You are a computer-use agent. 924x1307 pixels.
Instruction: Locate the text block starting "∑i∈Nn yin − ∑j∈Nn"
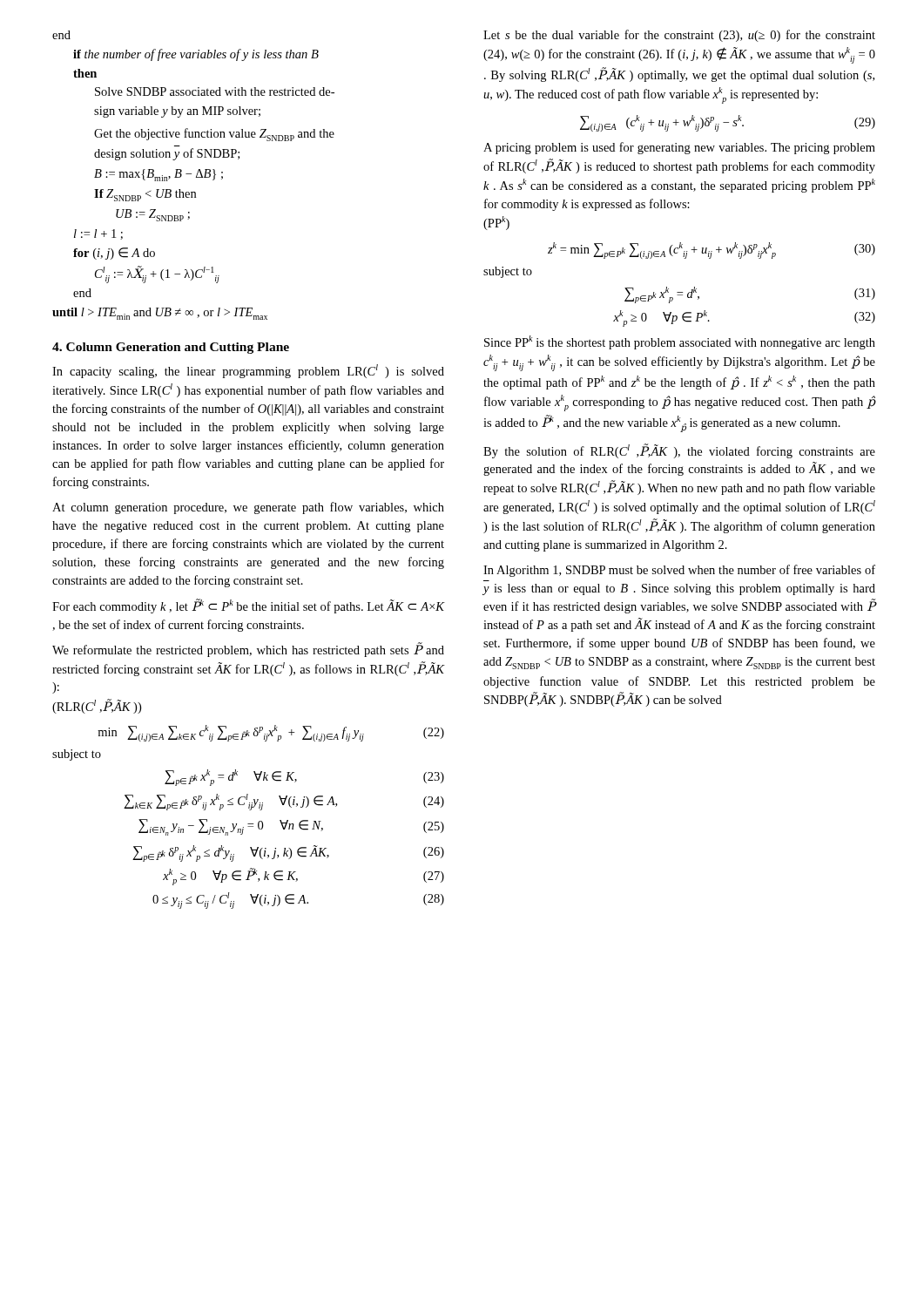click(x=248, y=826)
